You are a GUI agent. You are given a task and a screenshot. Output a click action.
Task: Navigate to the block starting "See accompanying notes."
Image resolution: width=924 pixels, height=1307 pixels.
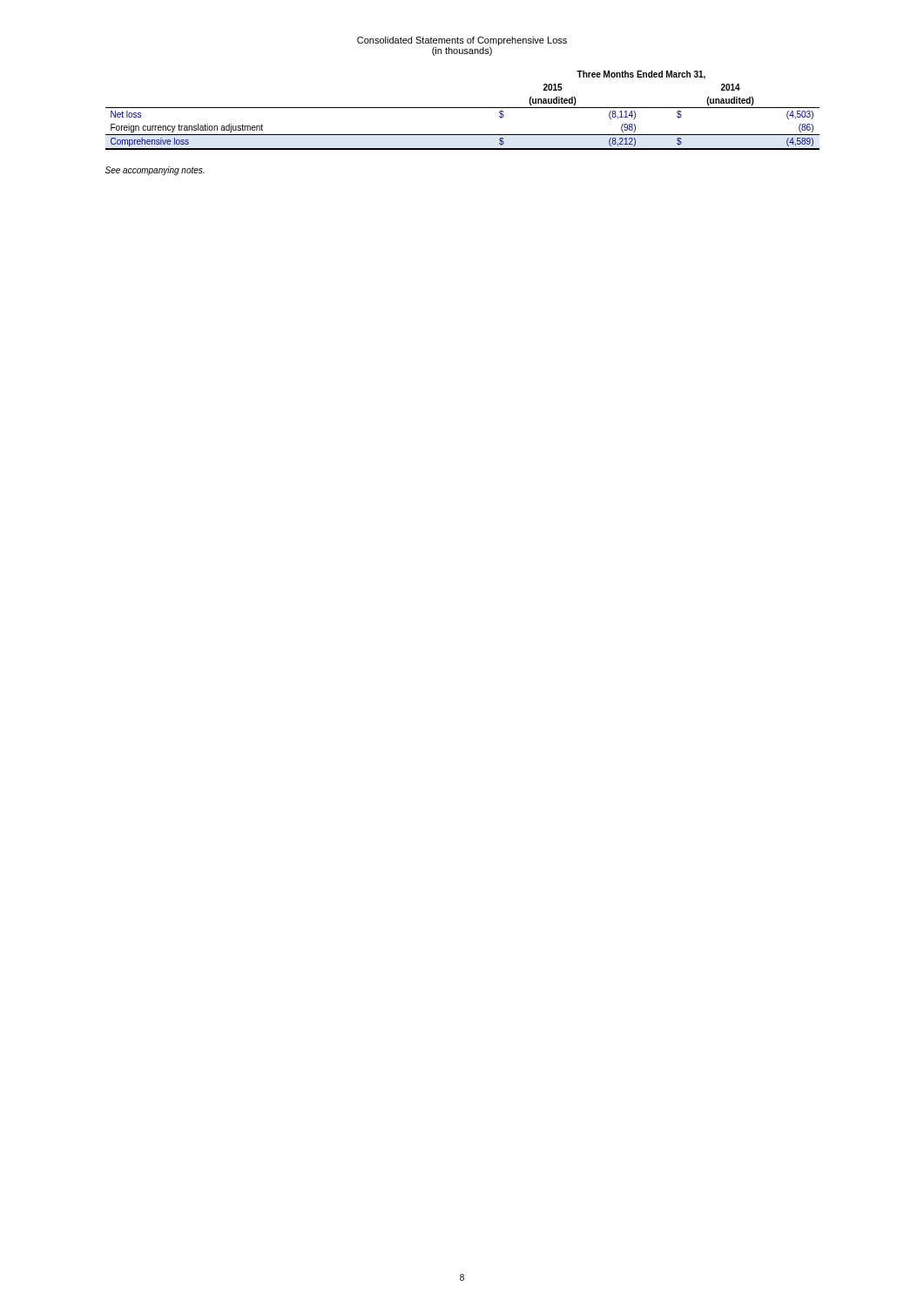click(155, 170)
